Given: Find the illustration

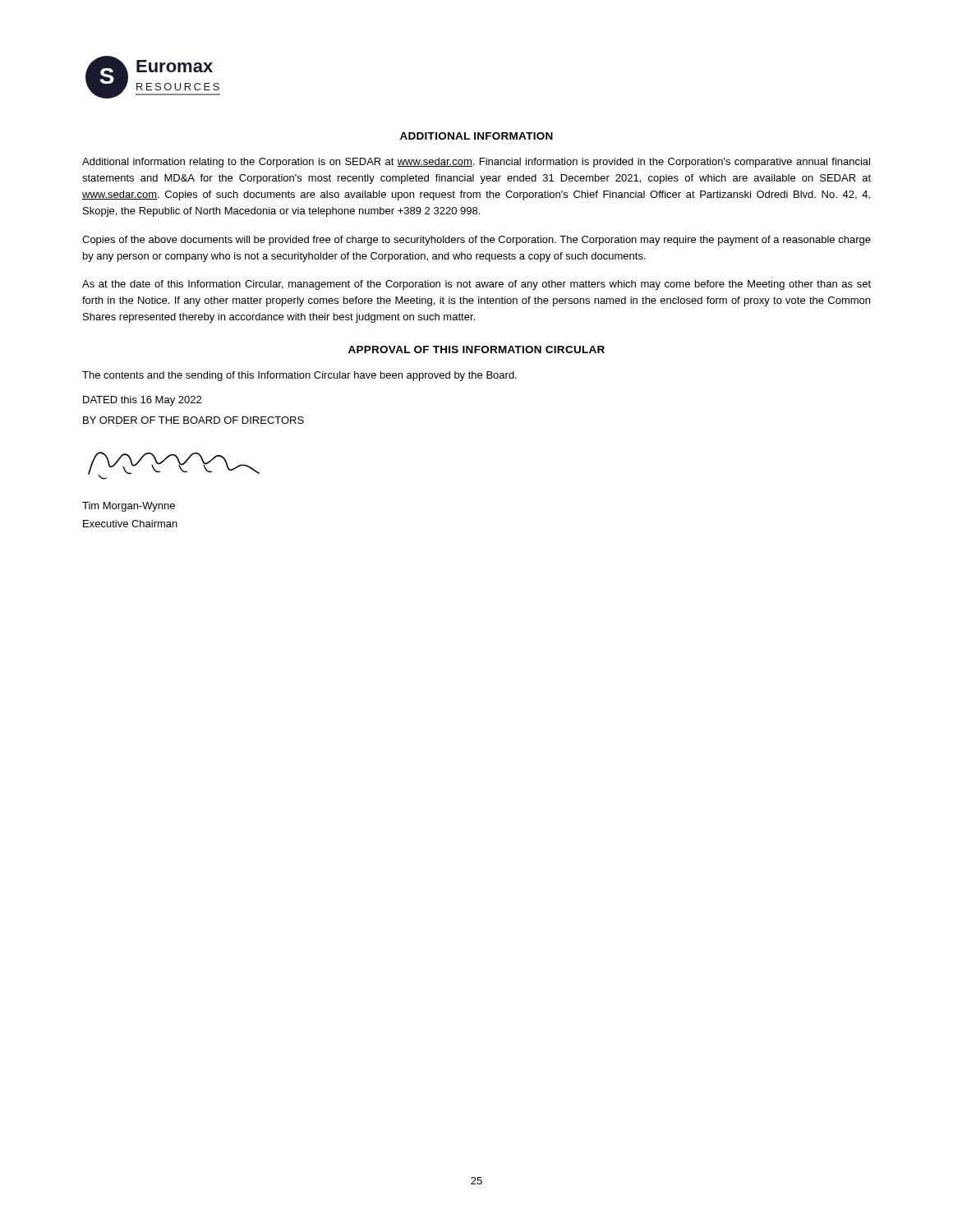Looking at the screenshot, I should tap(476, 465).
